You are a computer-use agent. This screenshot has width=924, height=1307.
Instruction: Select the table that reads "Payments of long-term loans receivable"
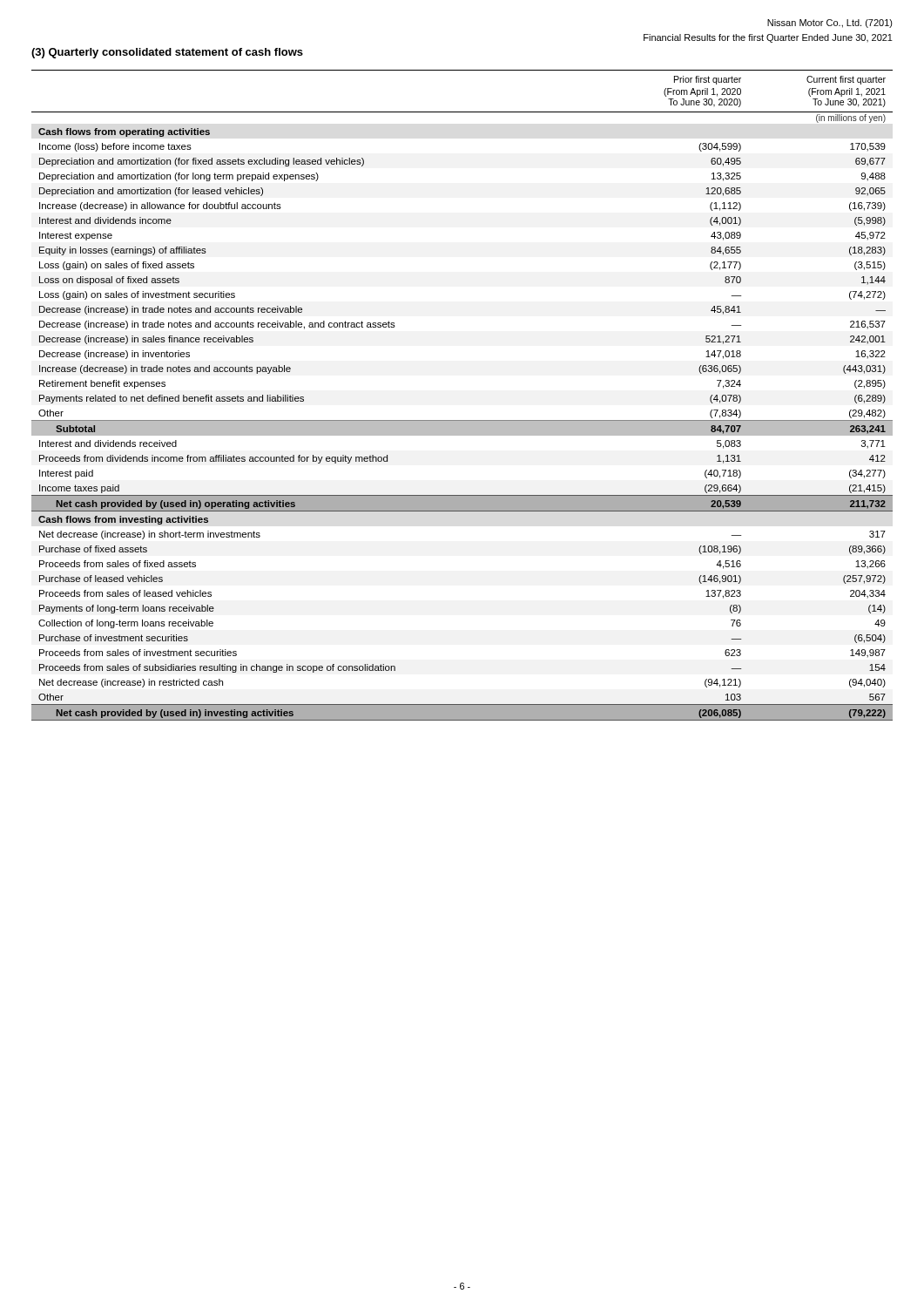coord(462,395)
